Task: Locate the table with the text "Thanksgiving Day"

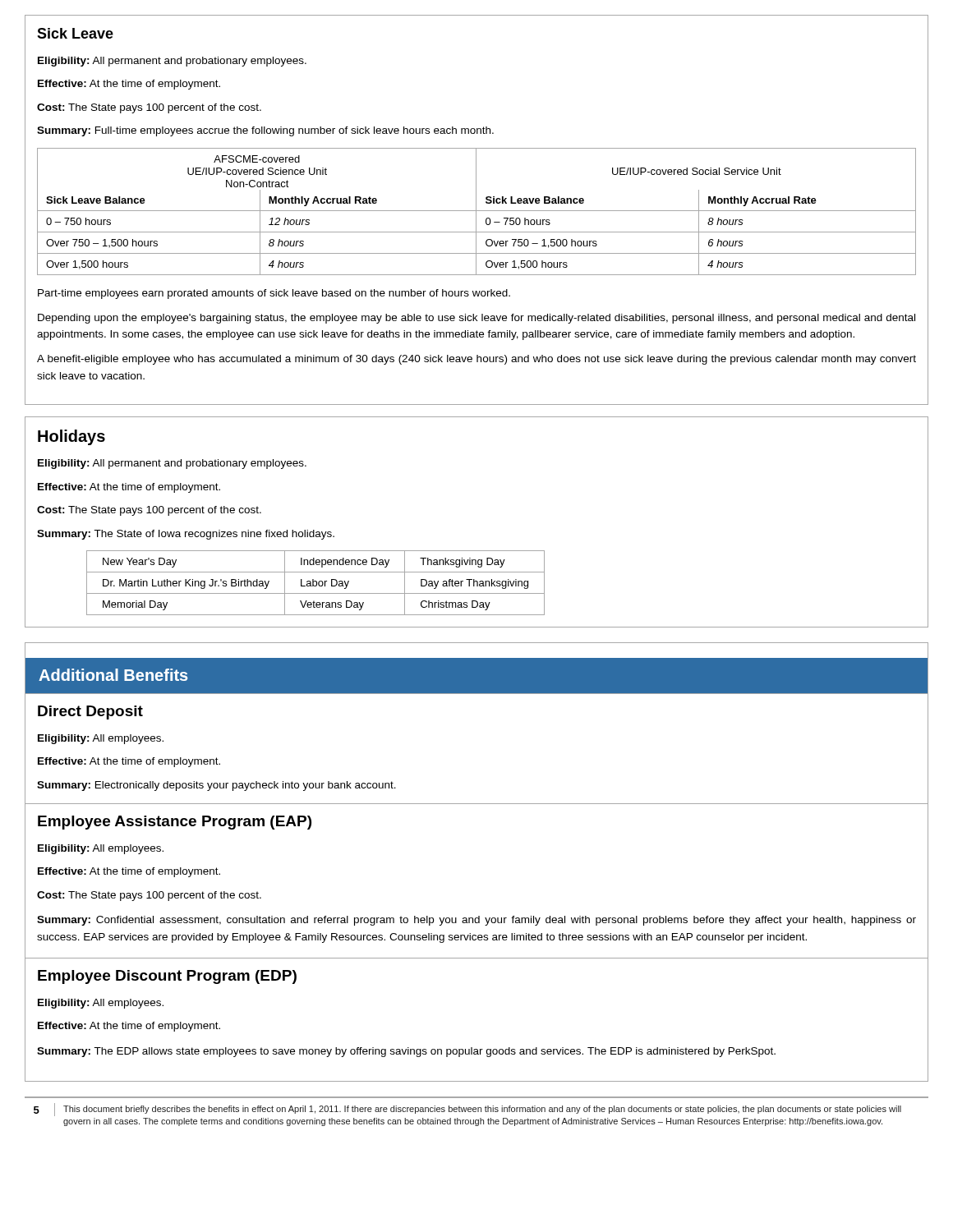Action: 476,583
